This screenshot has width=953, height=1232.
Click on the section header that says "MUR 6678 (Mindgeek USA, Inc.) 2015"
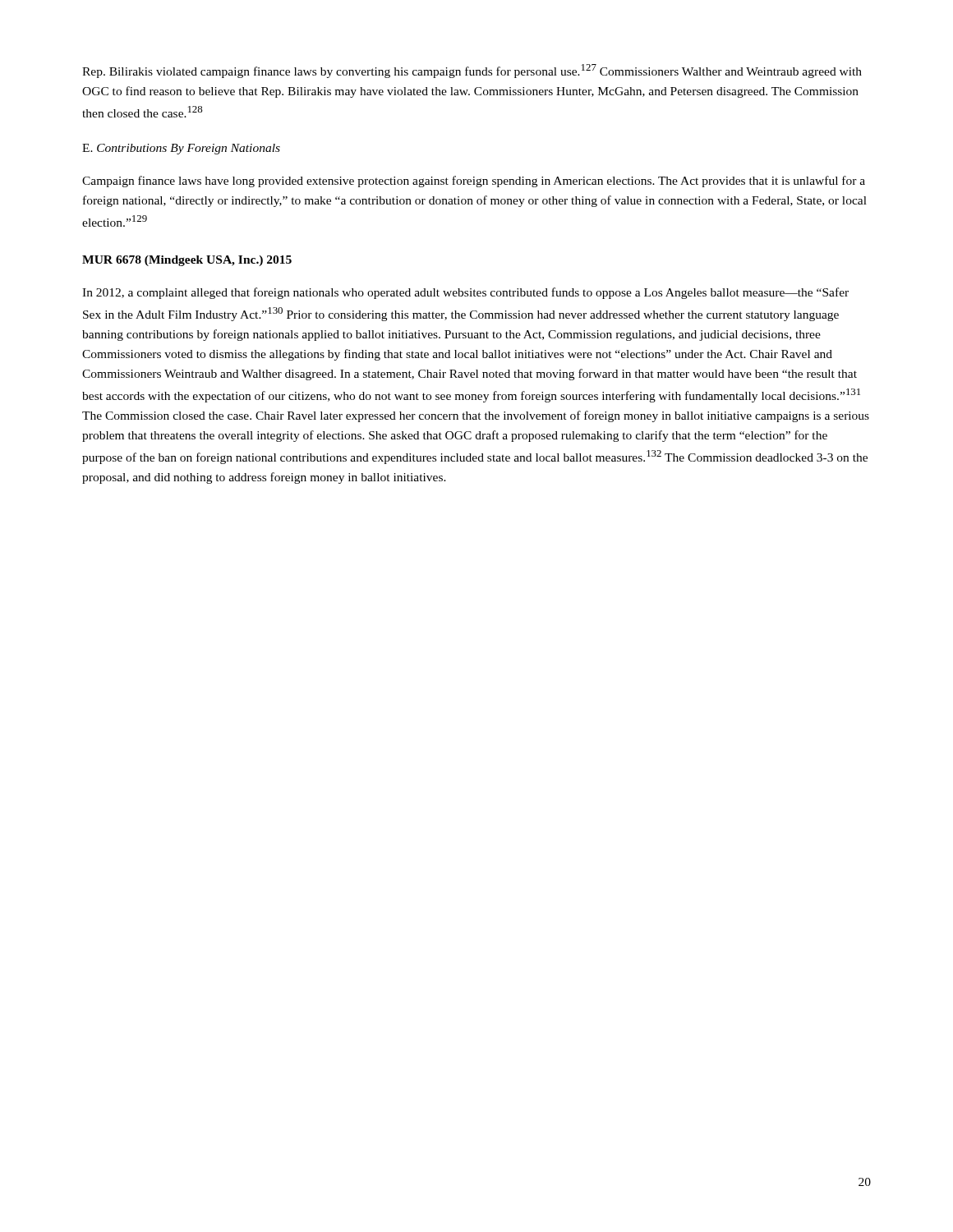187,259
